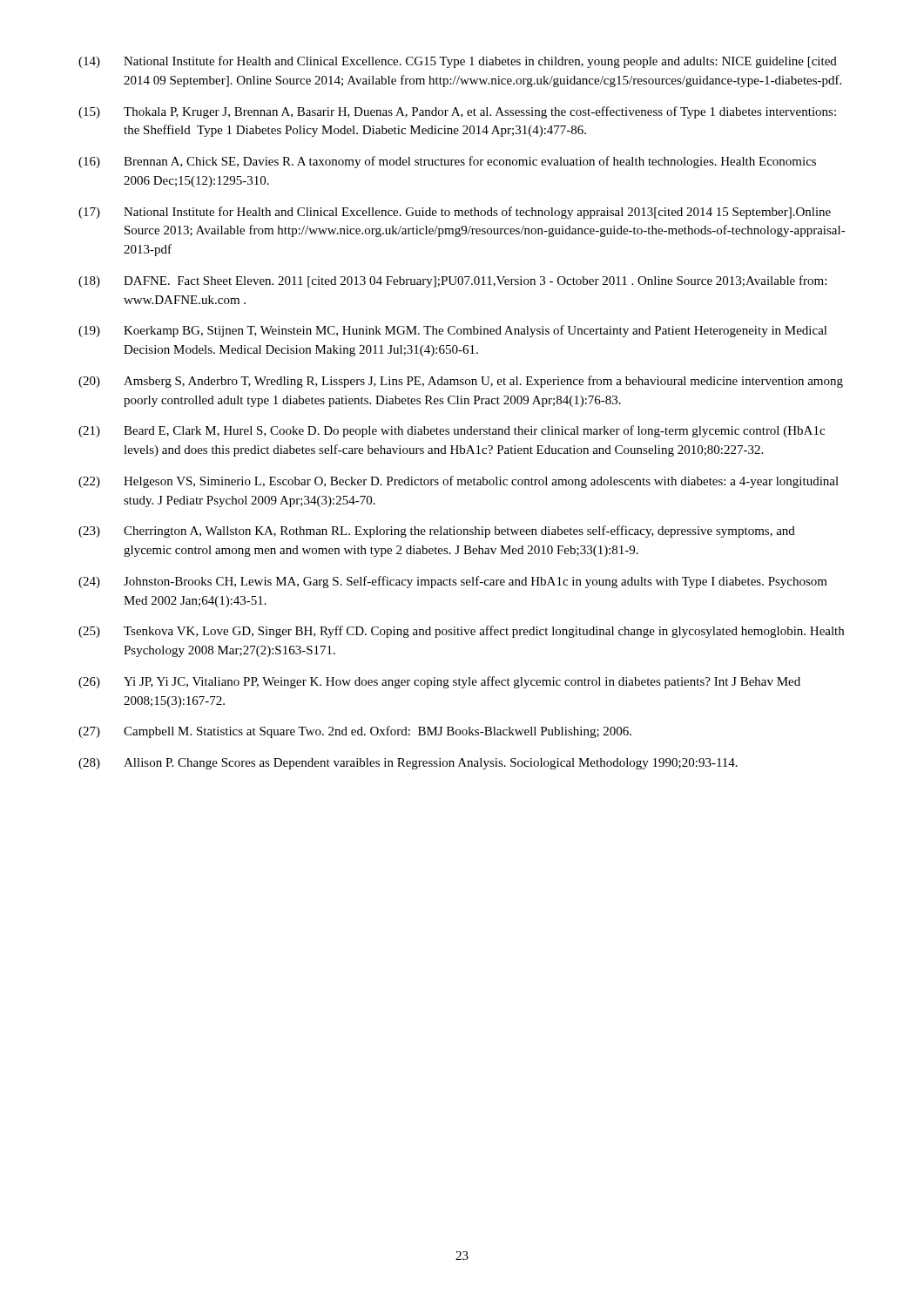The width and height of the screenshot is (924, 1307).
Task: Click on the block starting "(27) Campbell M."
Action: pyautogui.click(x=462, y=732)
